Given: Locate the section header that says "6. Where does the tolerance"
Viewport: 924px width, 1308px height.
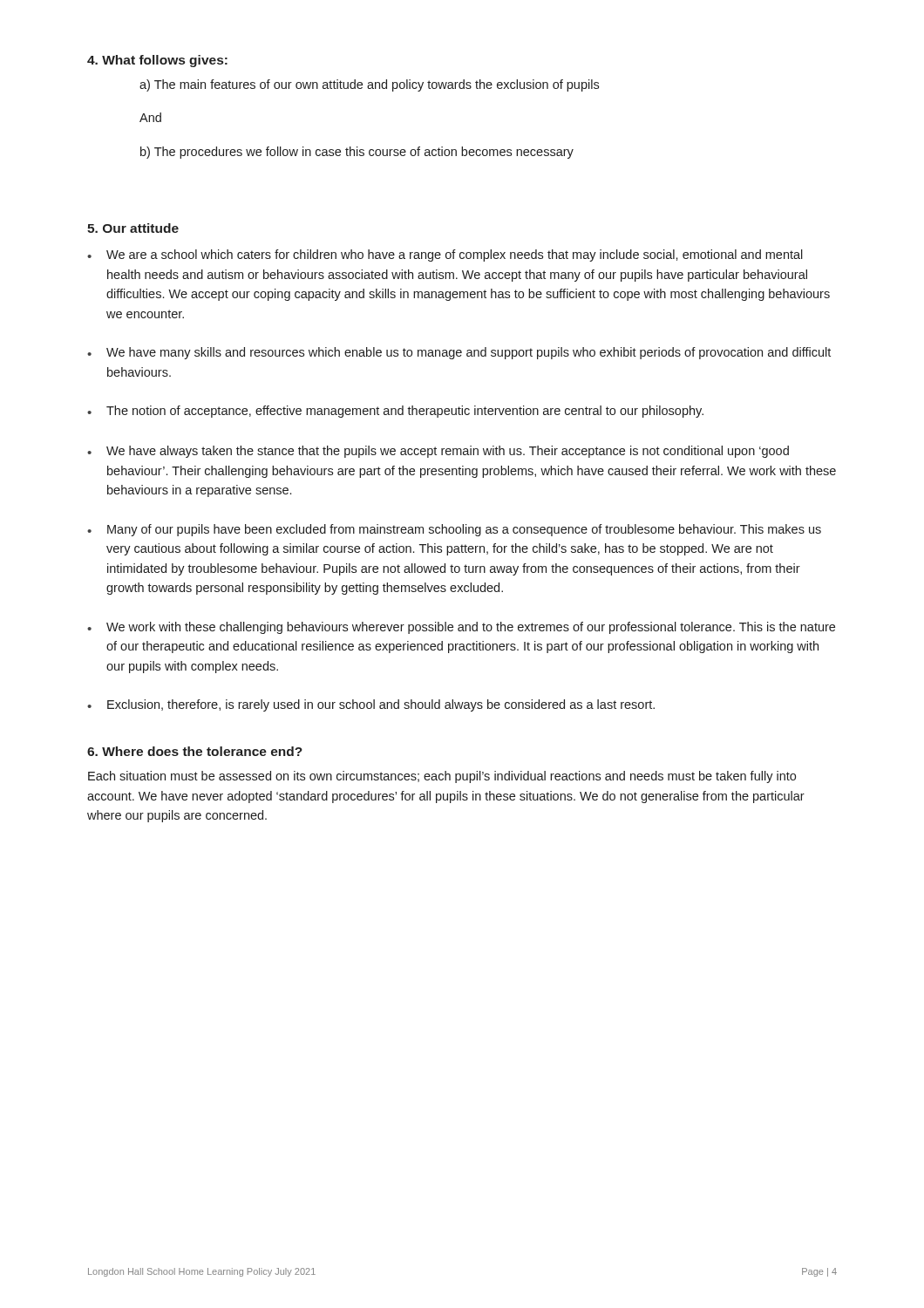Looking at the screenshot, I should tap(195, 752).
